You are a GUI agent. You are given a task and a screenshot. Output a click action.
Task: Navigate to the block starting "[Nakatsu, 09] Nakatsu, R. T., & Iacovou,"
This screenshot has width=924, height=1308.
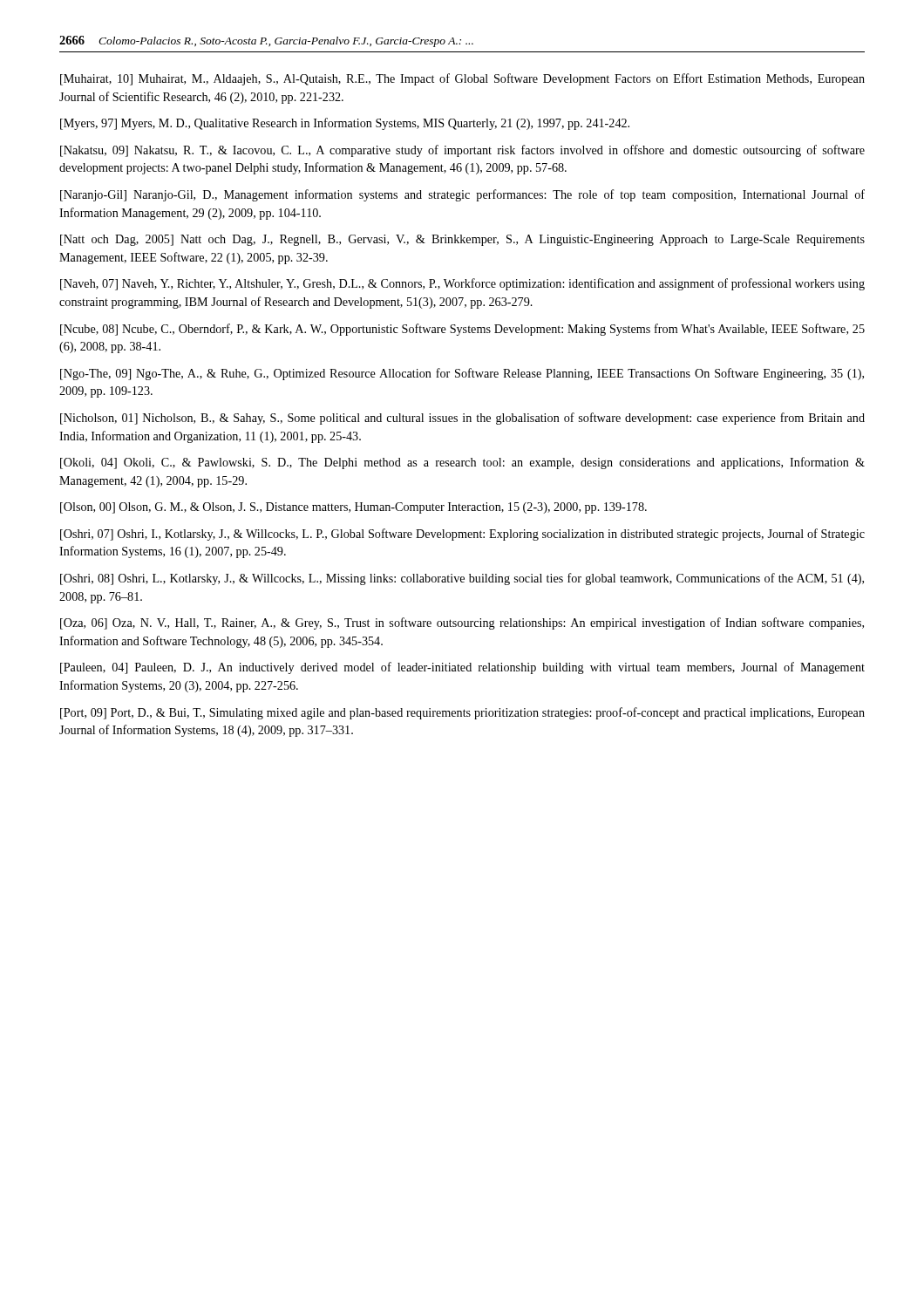click(x=462, y=159)
